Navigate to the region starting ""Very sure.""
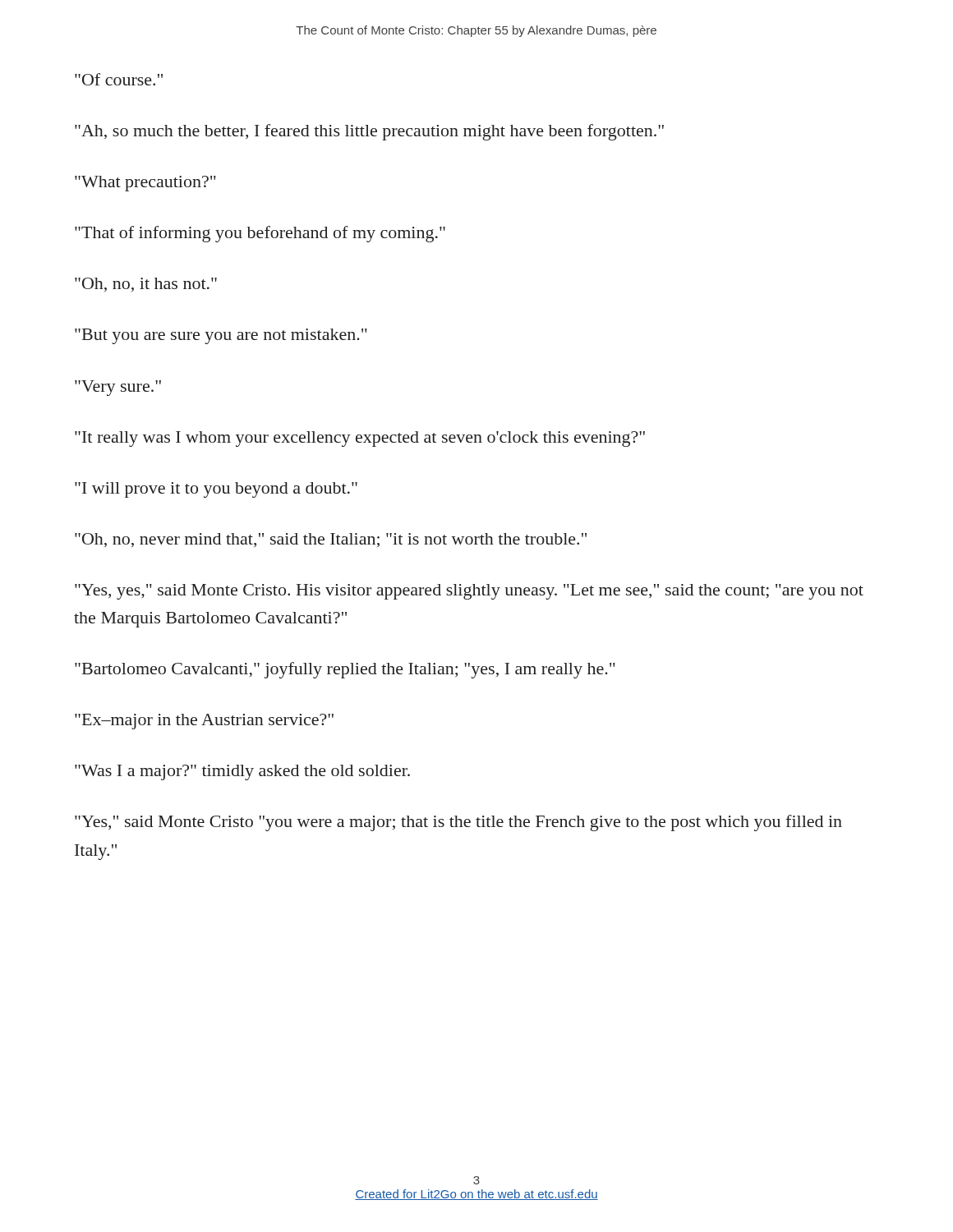This screenshot has width=953, height=1232. [118, 385]
